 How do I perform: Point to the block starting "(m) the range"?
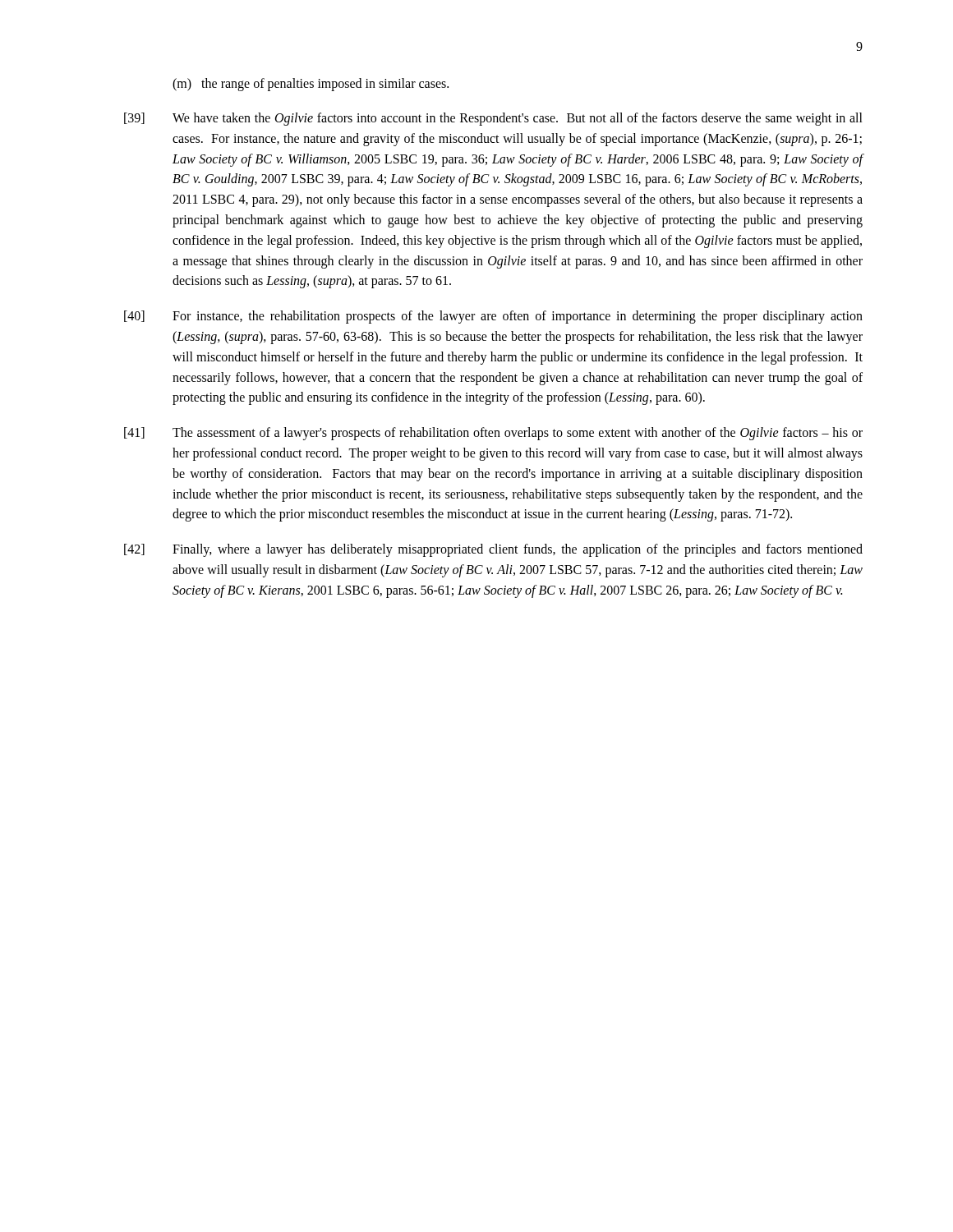coord(311,83)
